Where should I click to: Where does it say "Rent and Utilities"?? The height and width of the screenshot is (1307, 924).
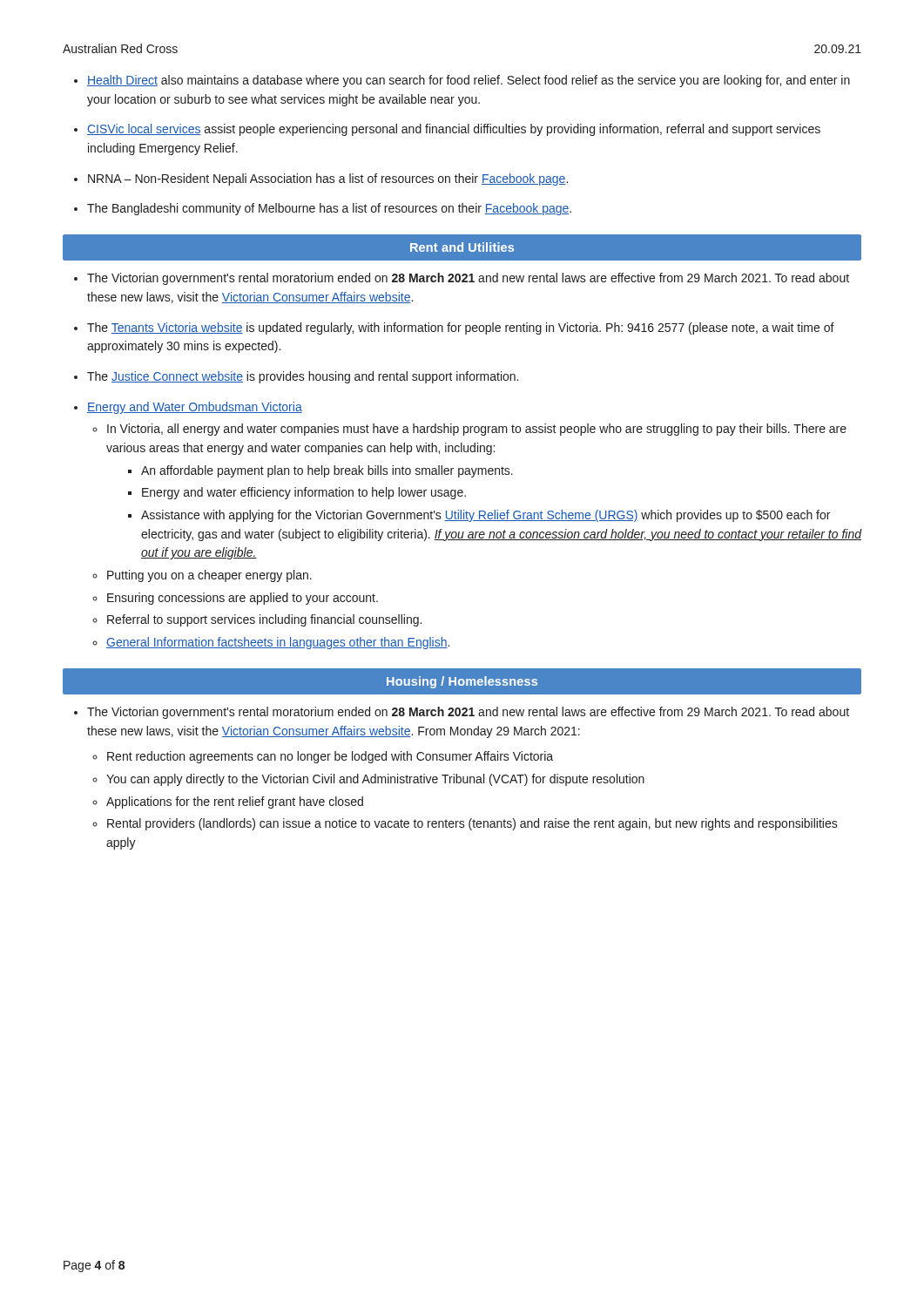click(x=462, y=248)
